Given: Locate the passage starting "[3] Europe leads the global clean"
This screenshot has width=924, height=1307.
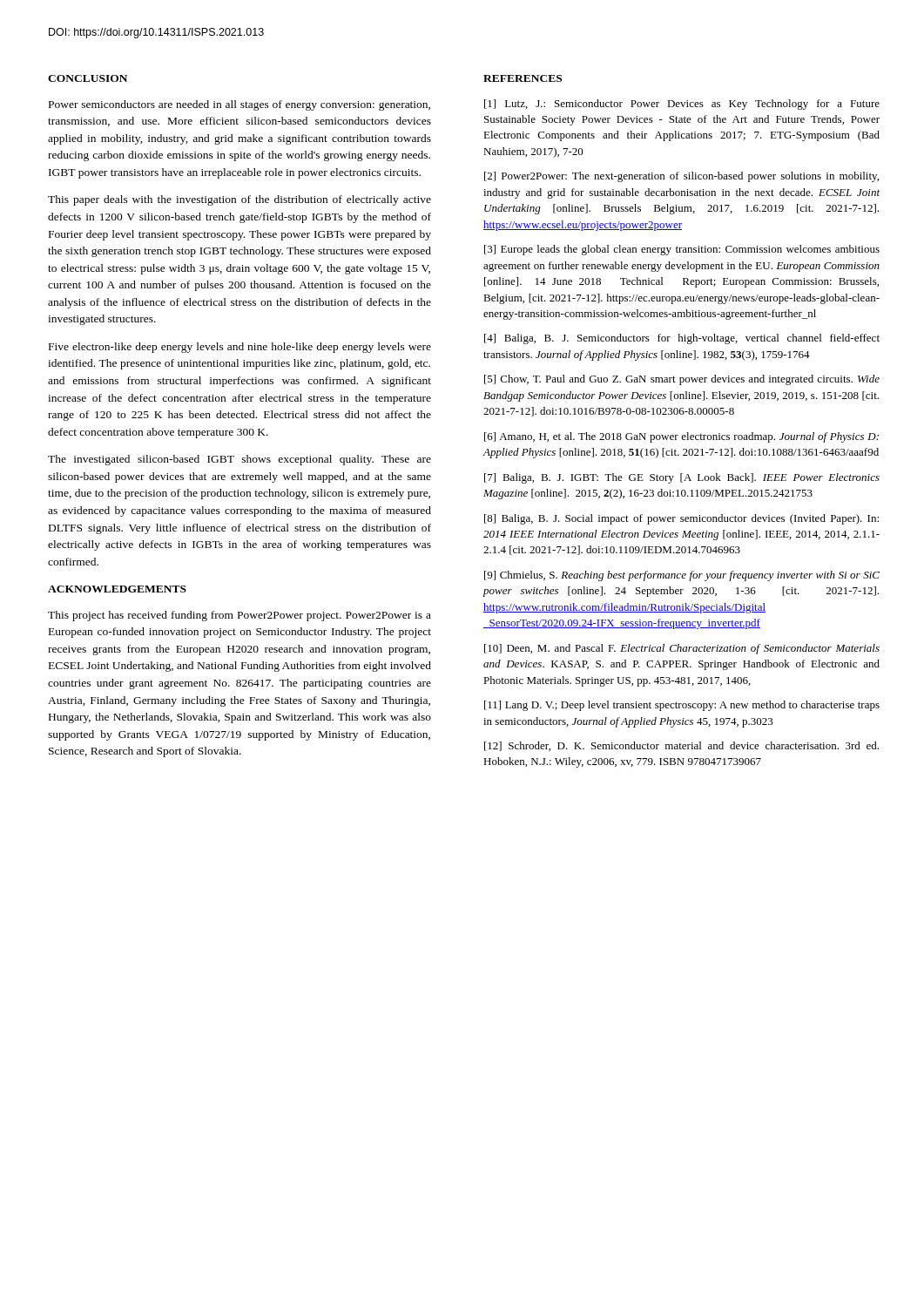Looking at the screenshot, I should click(x=681, y=281).
